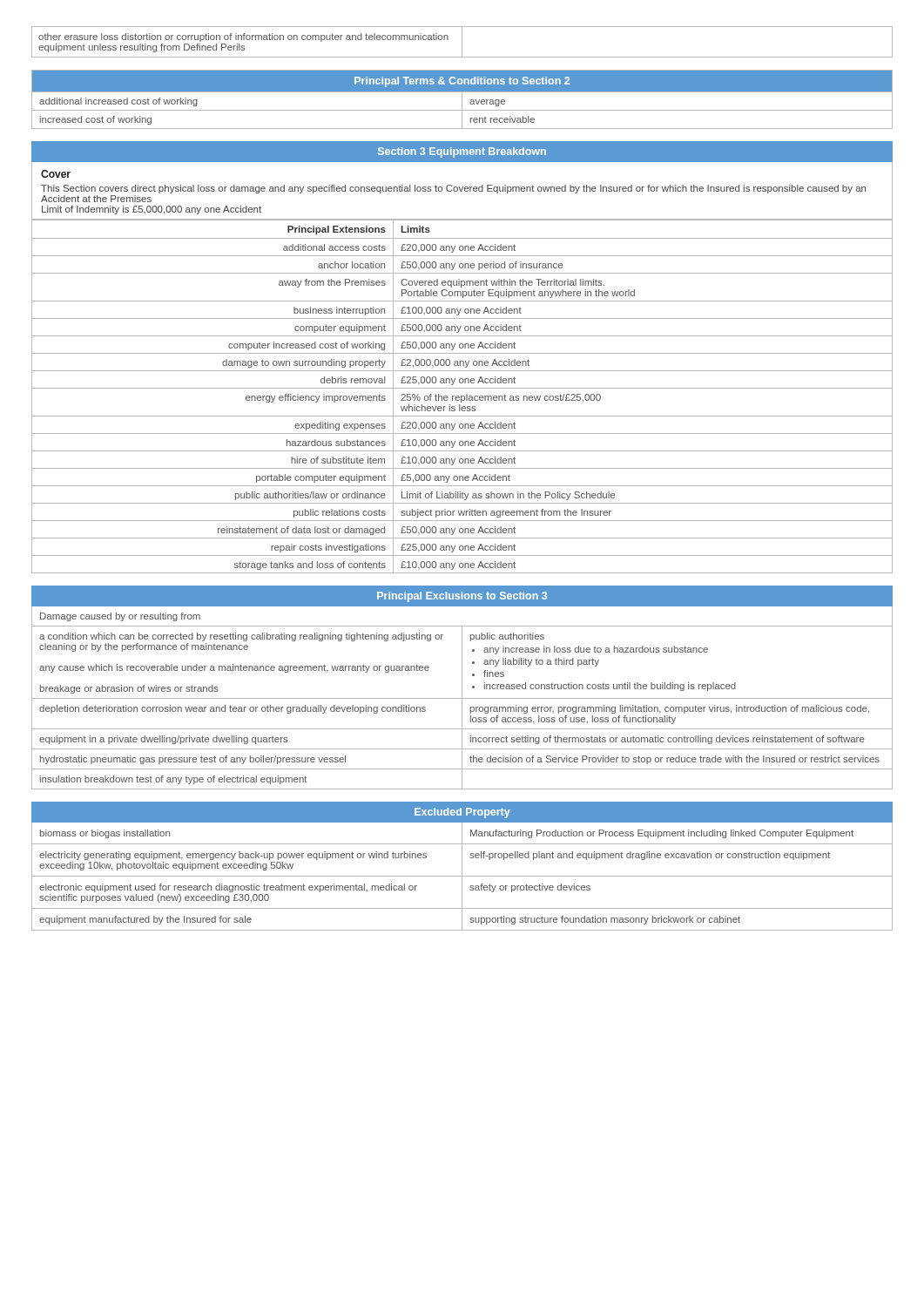This screenshot has width=924, height=1307.
Task: Click on the table containing "electricity generating equipment,"
Action: click(x=462, y=877)
